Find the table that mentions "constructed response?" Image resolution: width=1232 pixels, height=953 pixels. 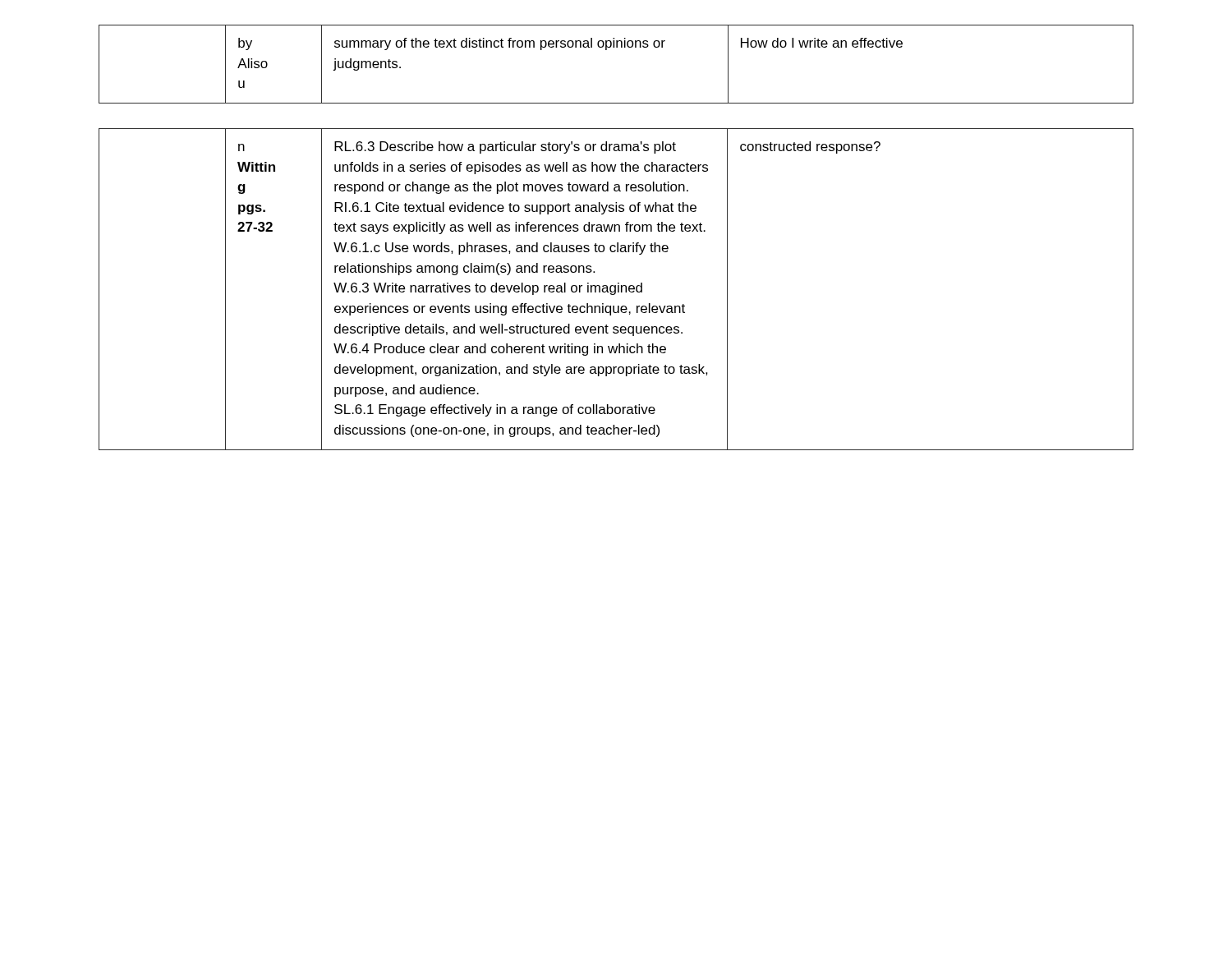click(x=616, y=289)
